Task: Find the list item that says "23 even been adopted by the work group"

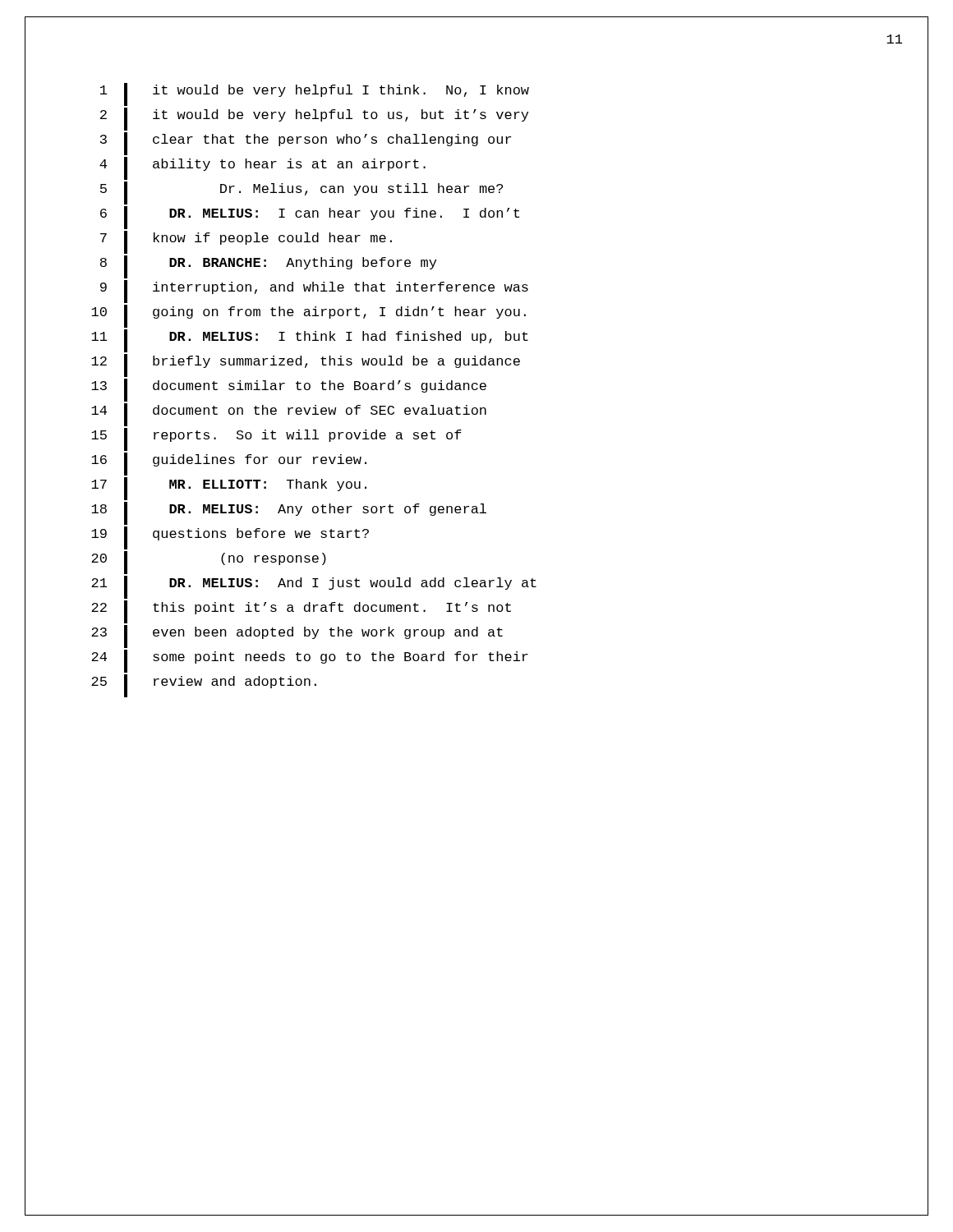Action: (x=476, y=637)
